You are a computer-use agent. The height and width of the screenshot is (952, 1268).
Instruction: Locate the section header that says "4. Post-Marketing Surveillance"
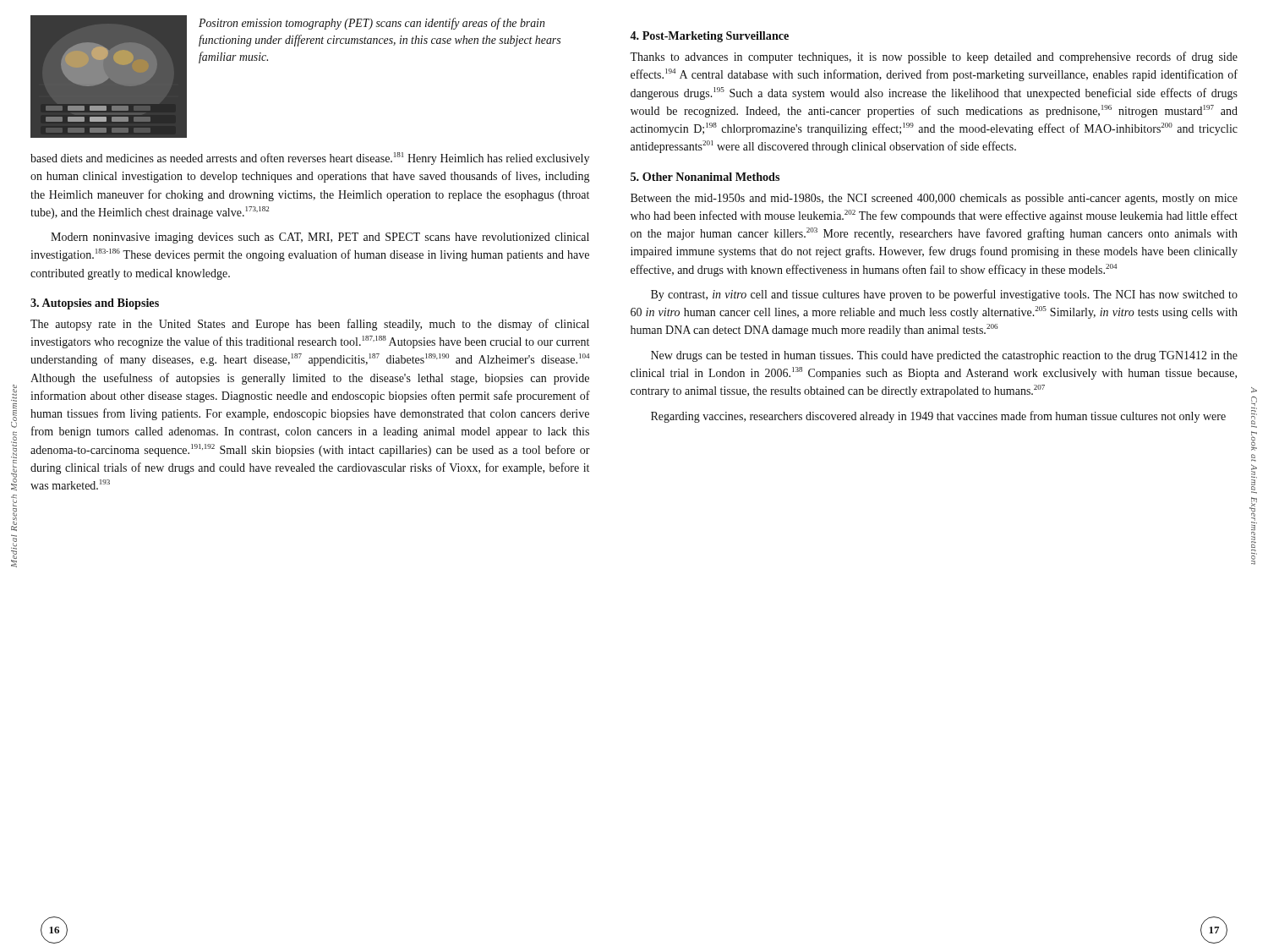710,36
